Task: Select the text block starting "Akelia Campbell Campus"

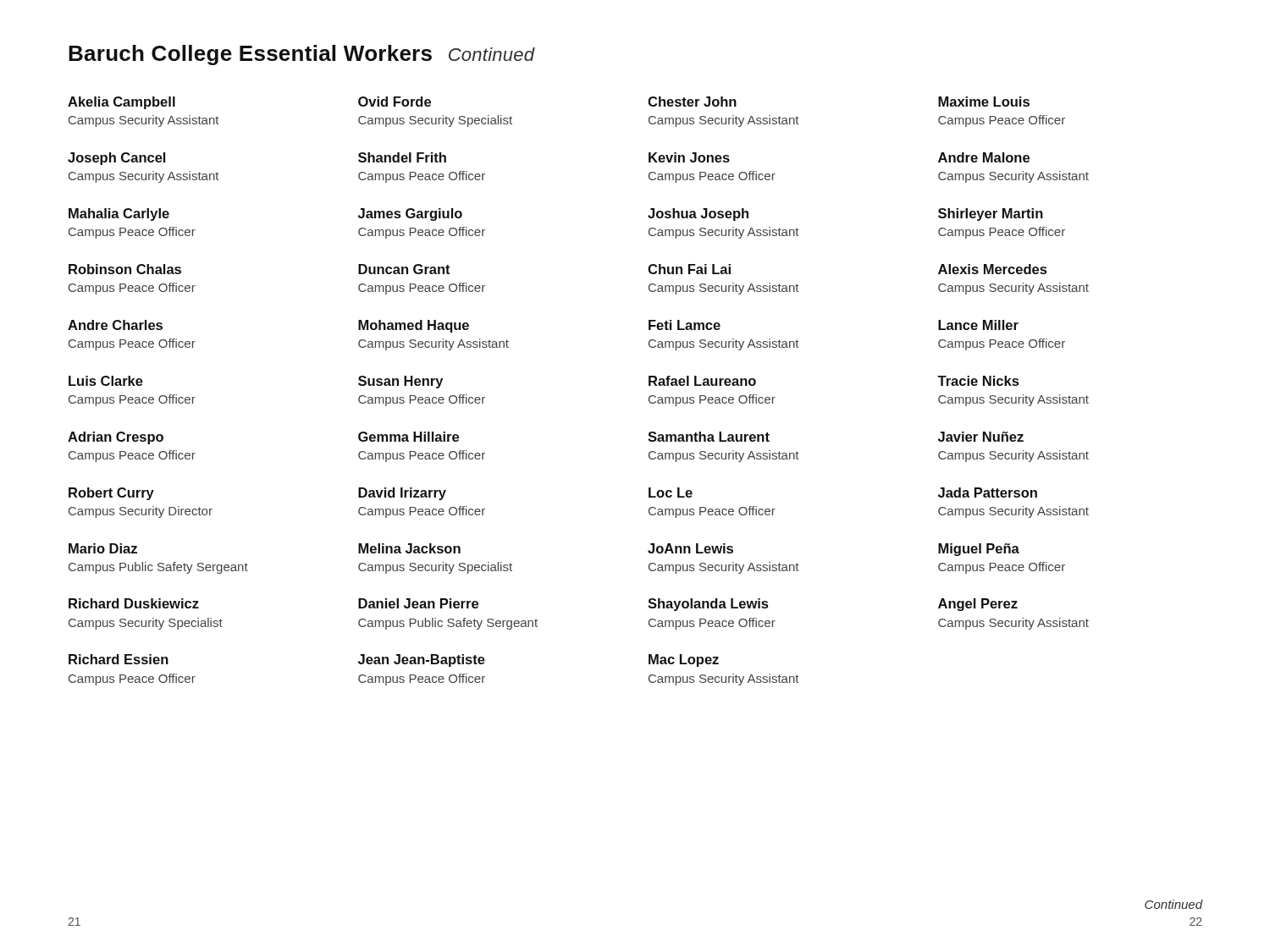Action: [x=200, y=111]
